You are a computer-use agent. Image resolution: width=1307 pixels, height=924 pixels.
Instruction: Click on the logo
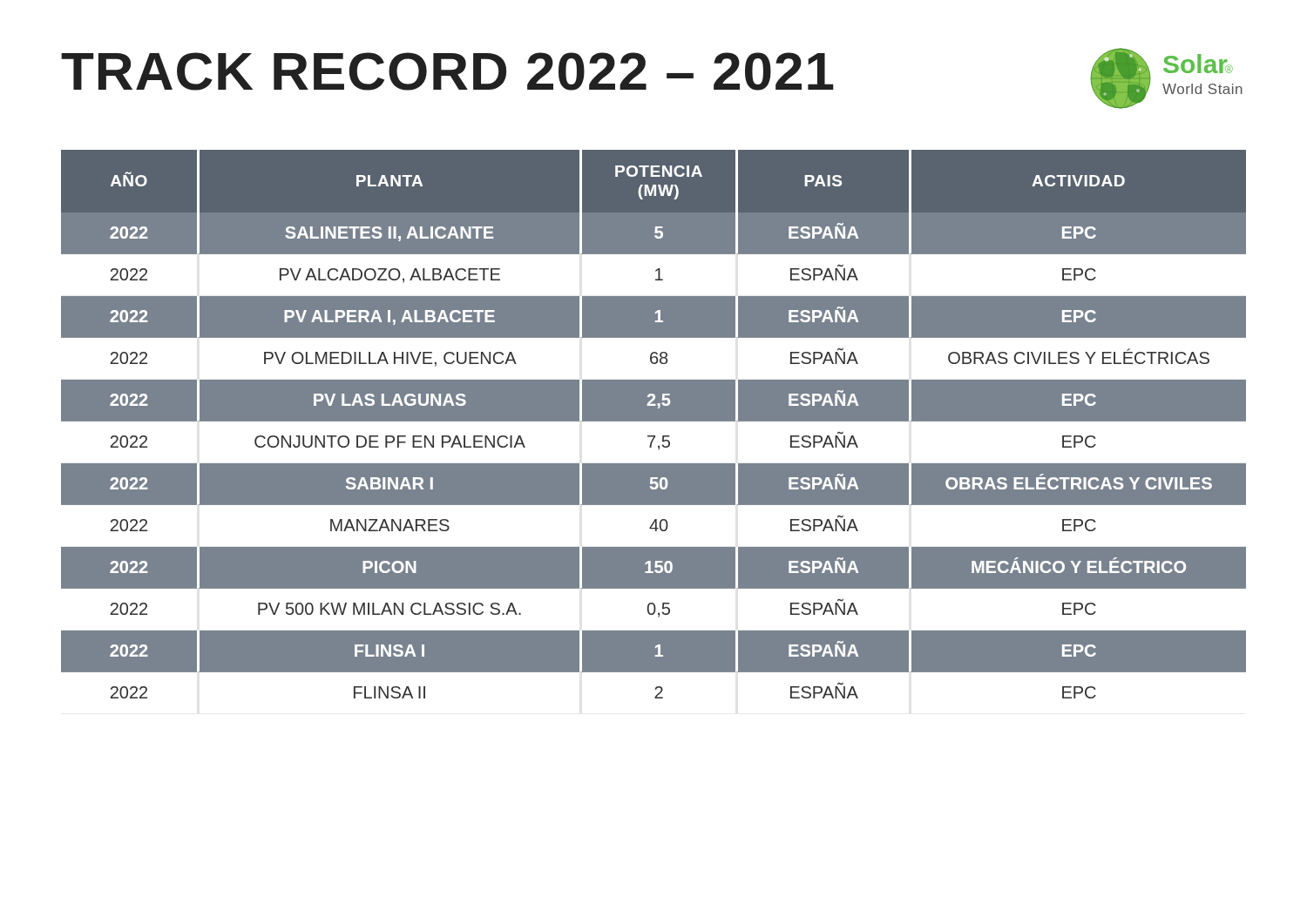pyautogui.click(x=1168, y=81)
